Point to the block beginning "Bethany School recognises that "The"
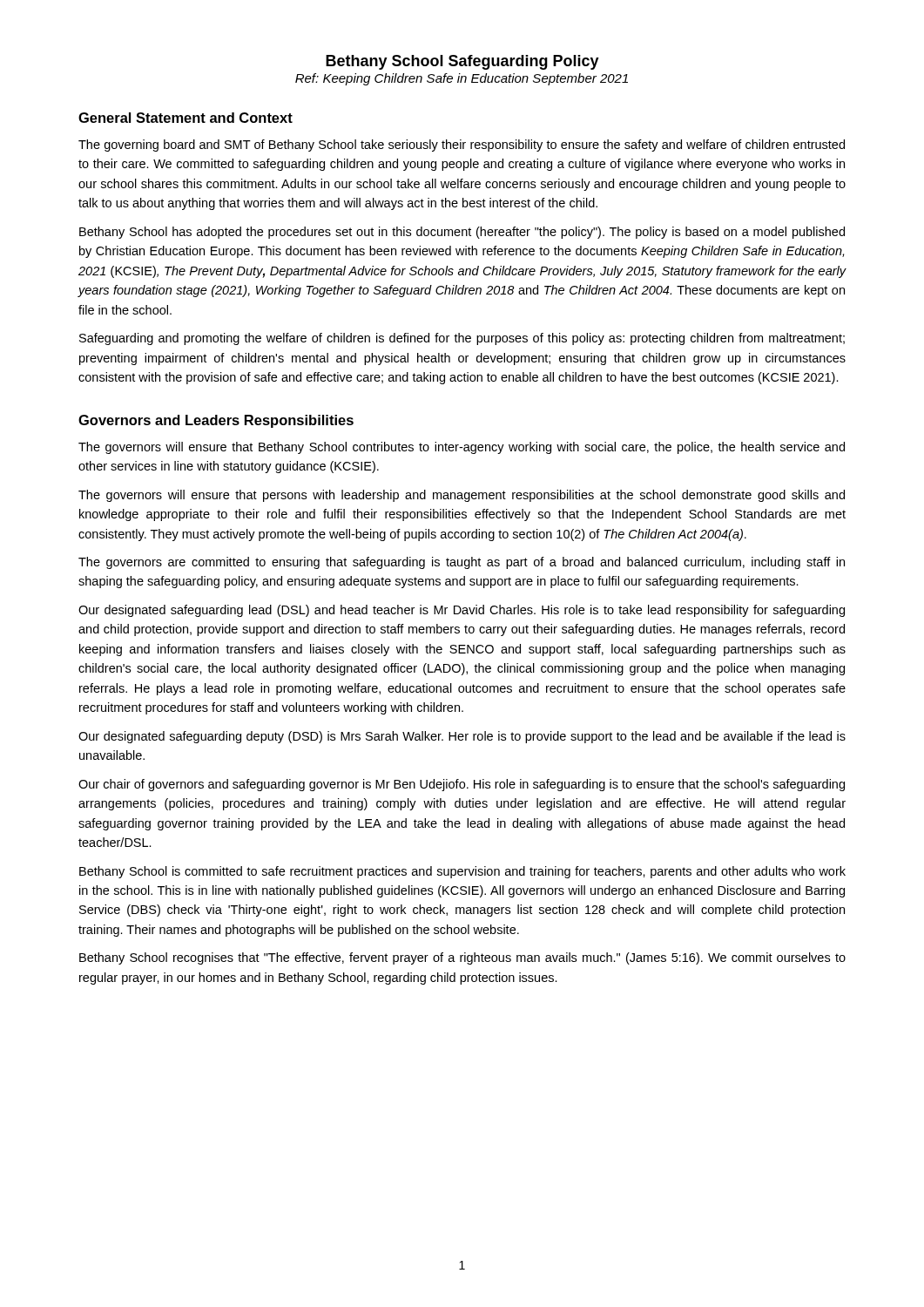Screen dimensions: 1307x924 tap(462, 968)
